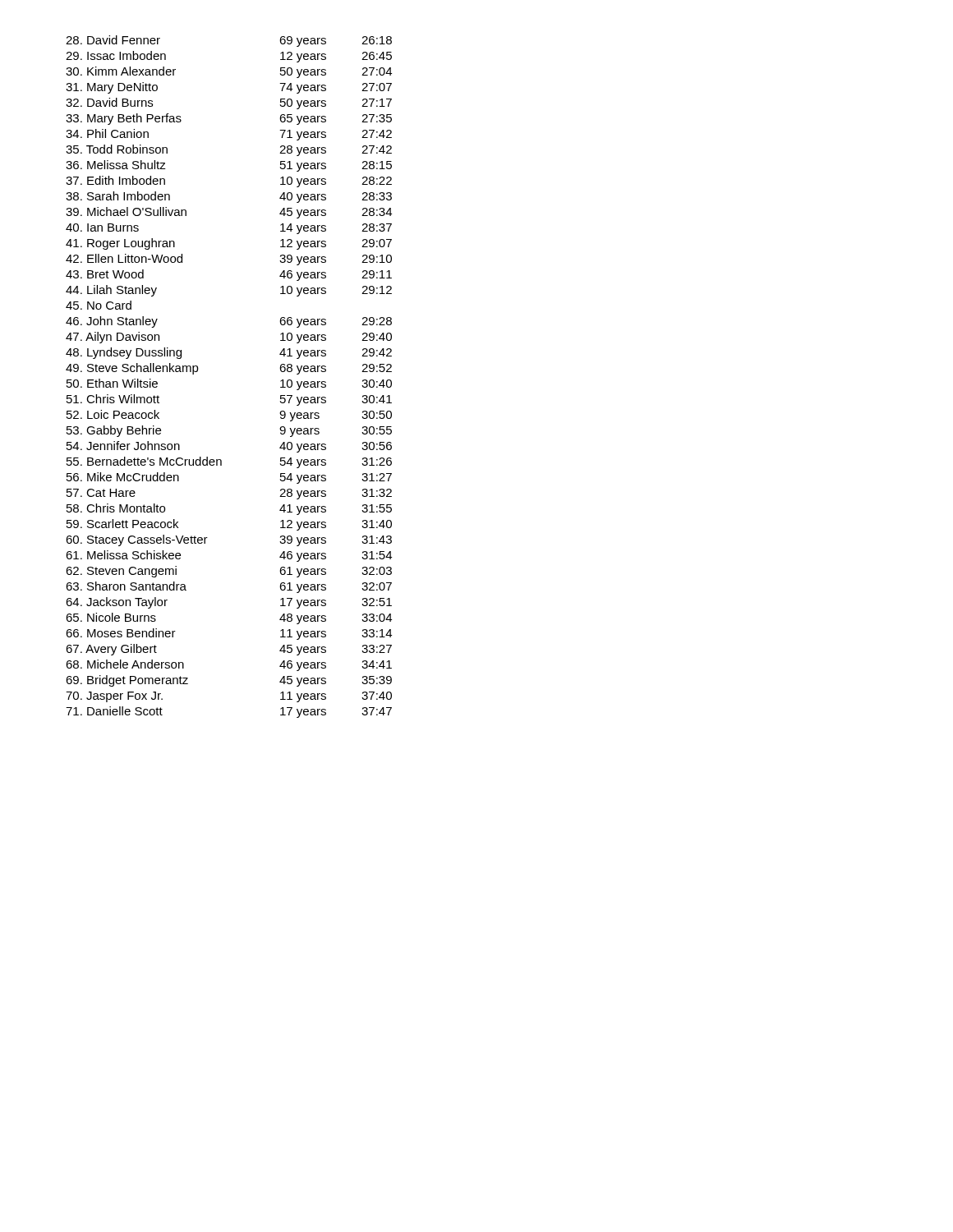Locate the element starting "61. Melissa Schiskee 46 years"
Screen dimensions: 1232x953
pyautogui.click(x=124, y=556)
